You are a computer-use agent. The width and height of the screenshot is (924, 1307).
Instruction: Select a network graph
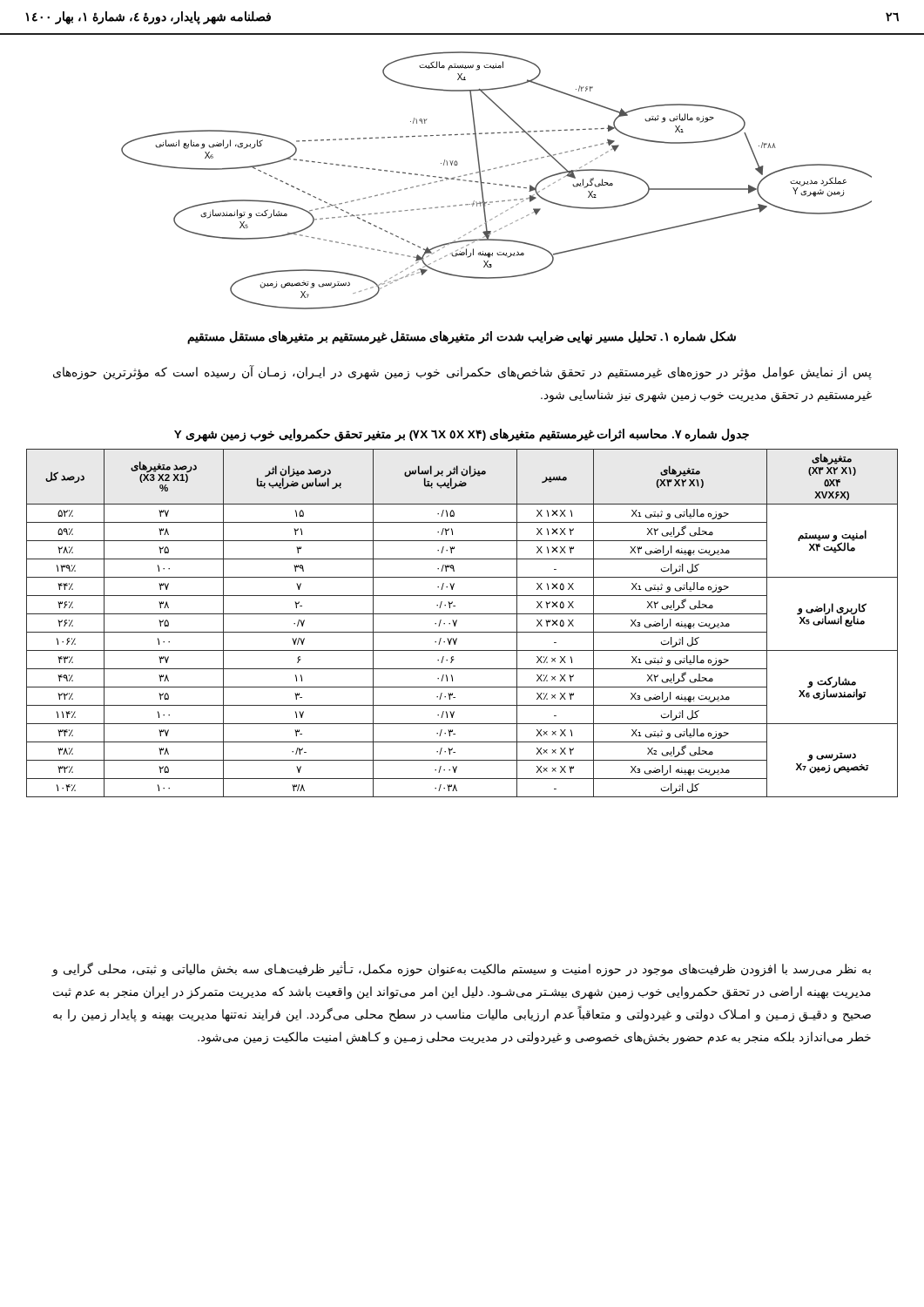(x=462, y=180)
